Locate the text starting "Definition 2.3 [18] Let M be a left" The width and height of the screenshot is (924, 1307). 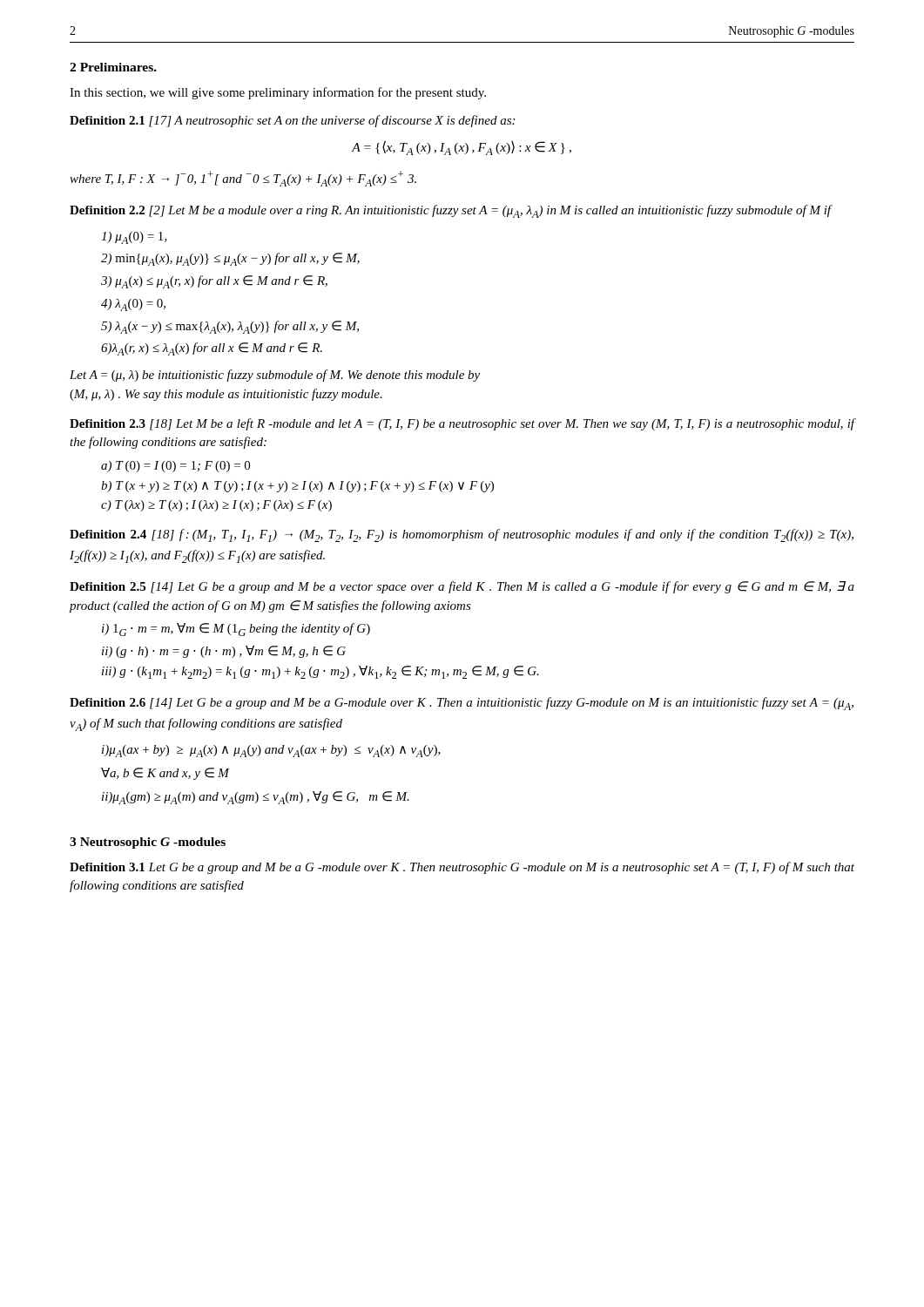click(x=462, y=424)
